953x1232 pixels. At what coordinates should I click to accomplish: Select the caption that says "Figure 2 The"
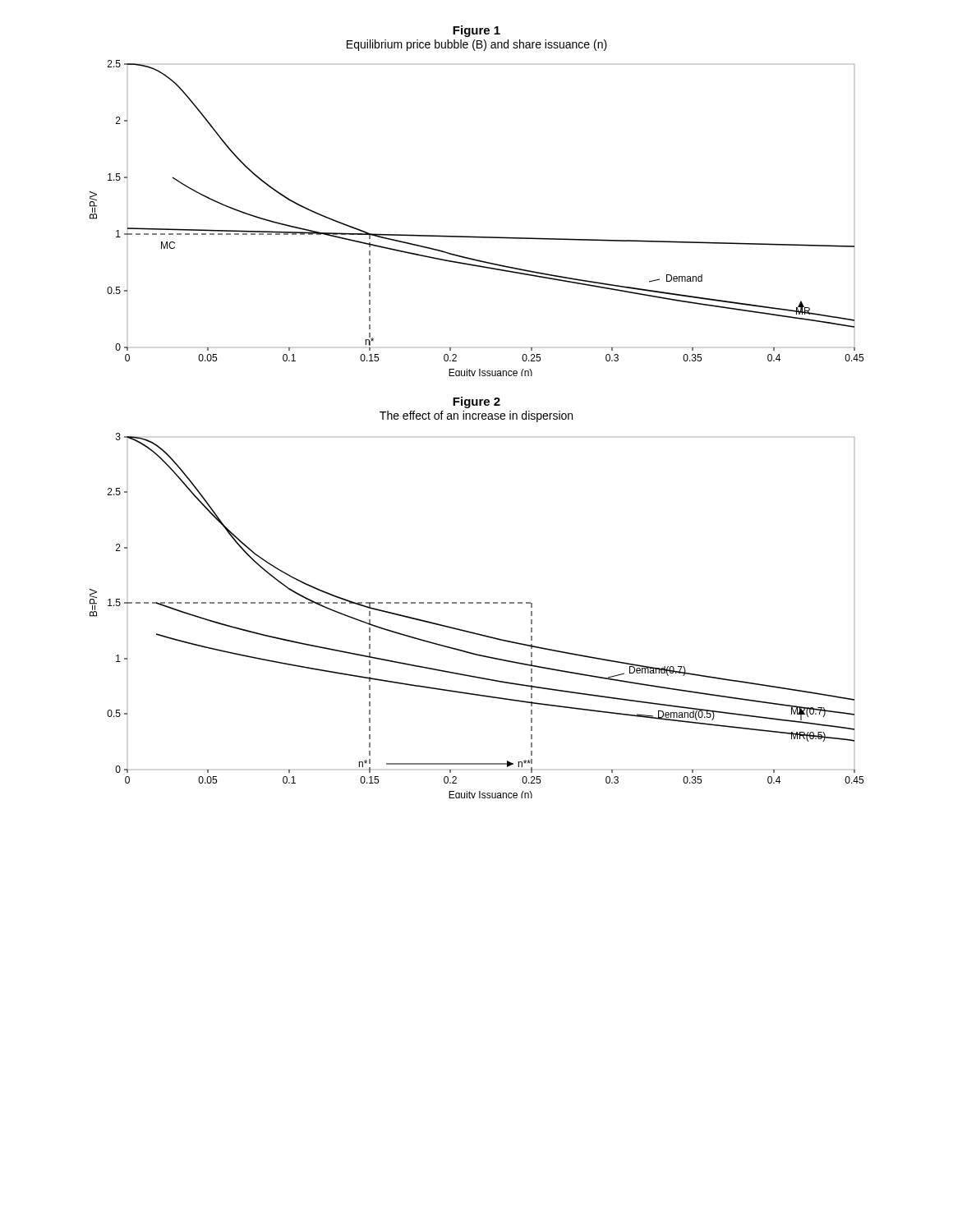[476, 408]
